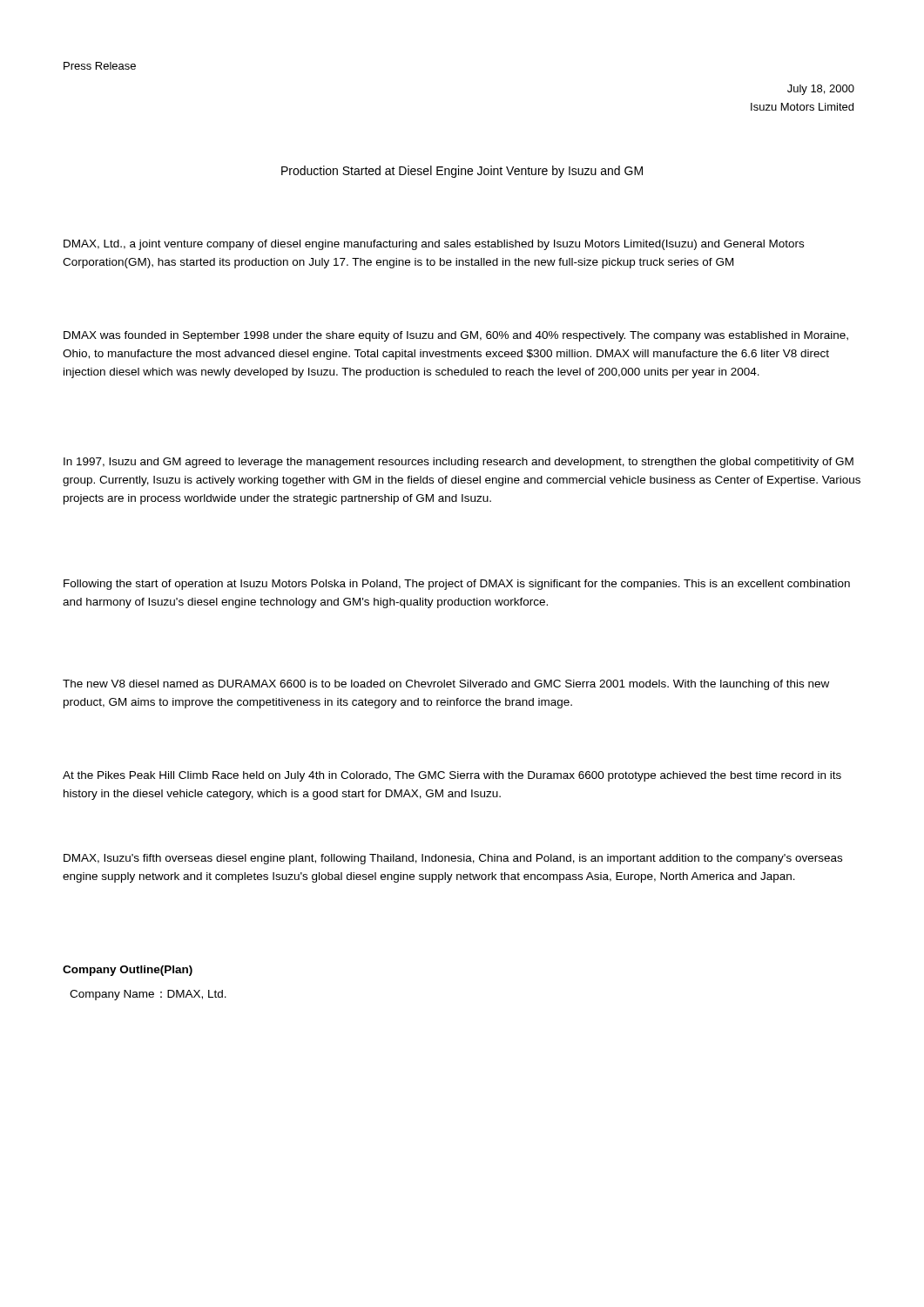924x1307 pixels.
Task: Navigate to the text block starting "Company Name：DMAX, Ltd."
Action: tap(148, 994)
